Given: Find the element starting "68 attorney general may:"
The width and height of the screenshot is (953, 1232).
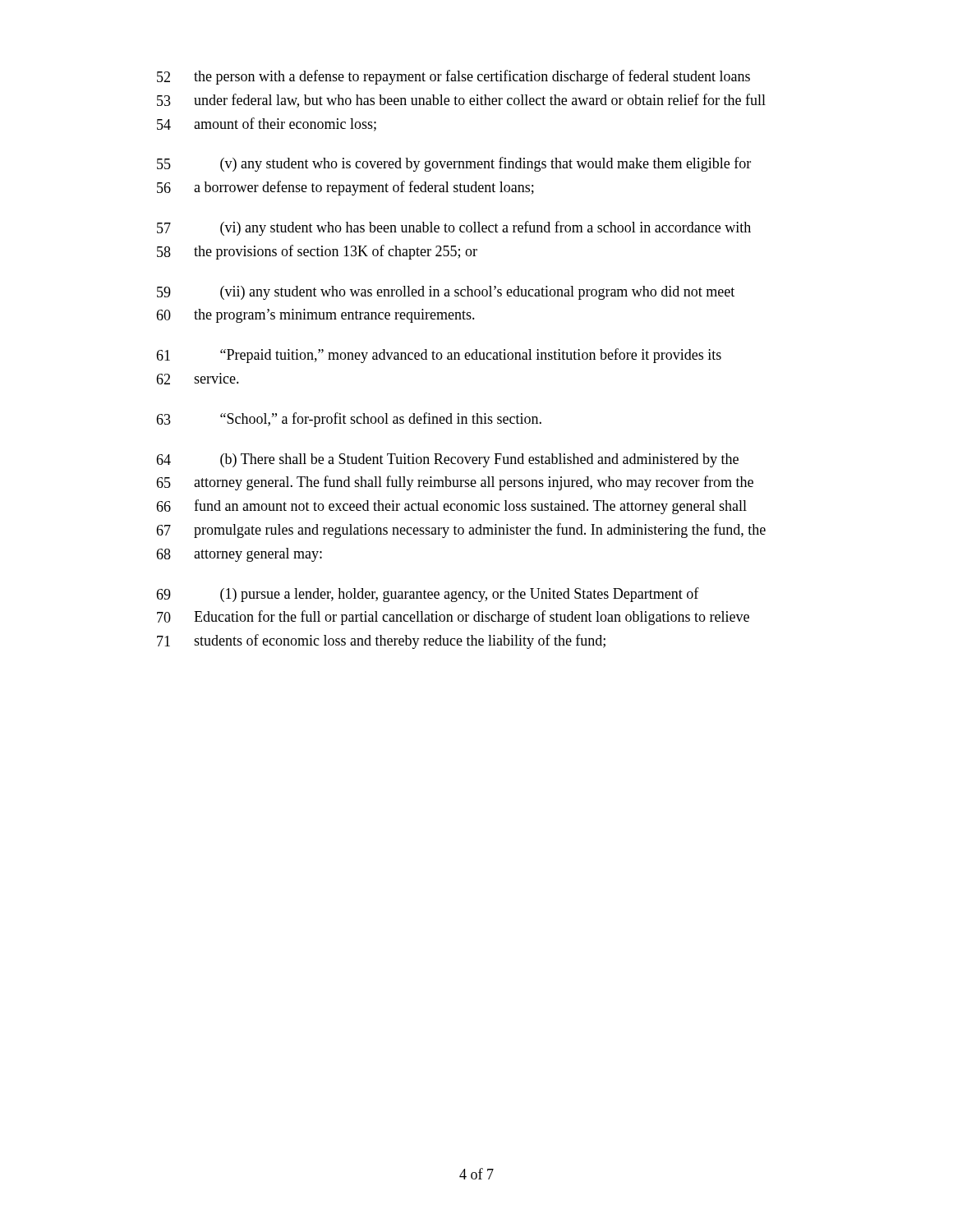Looking at the screenshot, I should coord(239,555).
